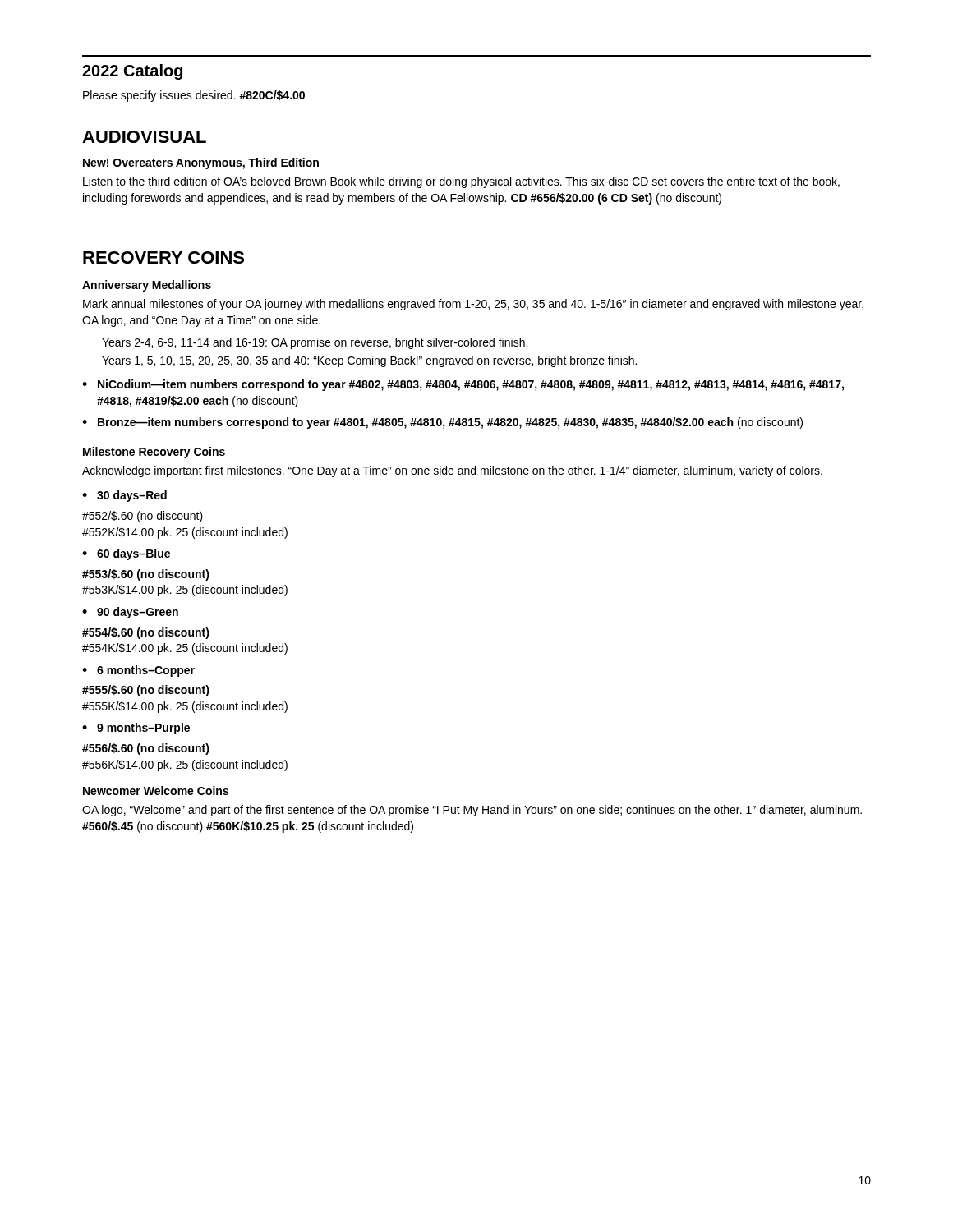Image resolution: width=953 pixels, height=1232 pixels.
Task: Locate the block of text that opens with "Mark annual milestones of your"
Action: click(x=473, y=312)
